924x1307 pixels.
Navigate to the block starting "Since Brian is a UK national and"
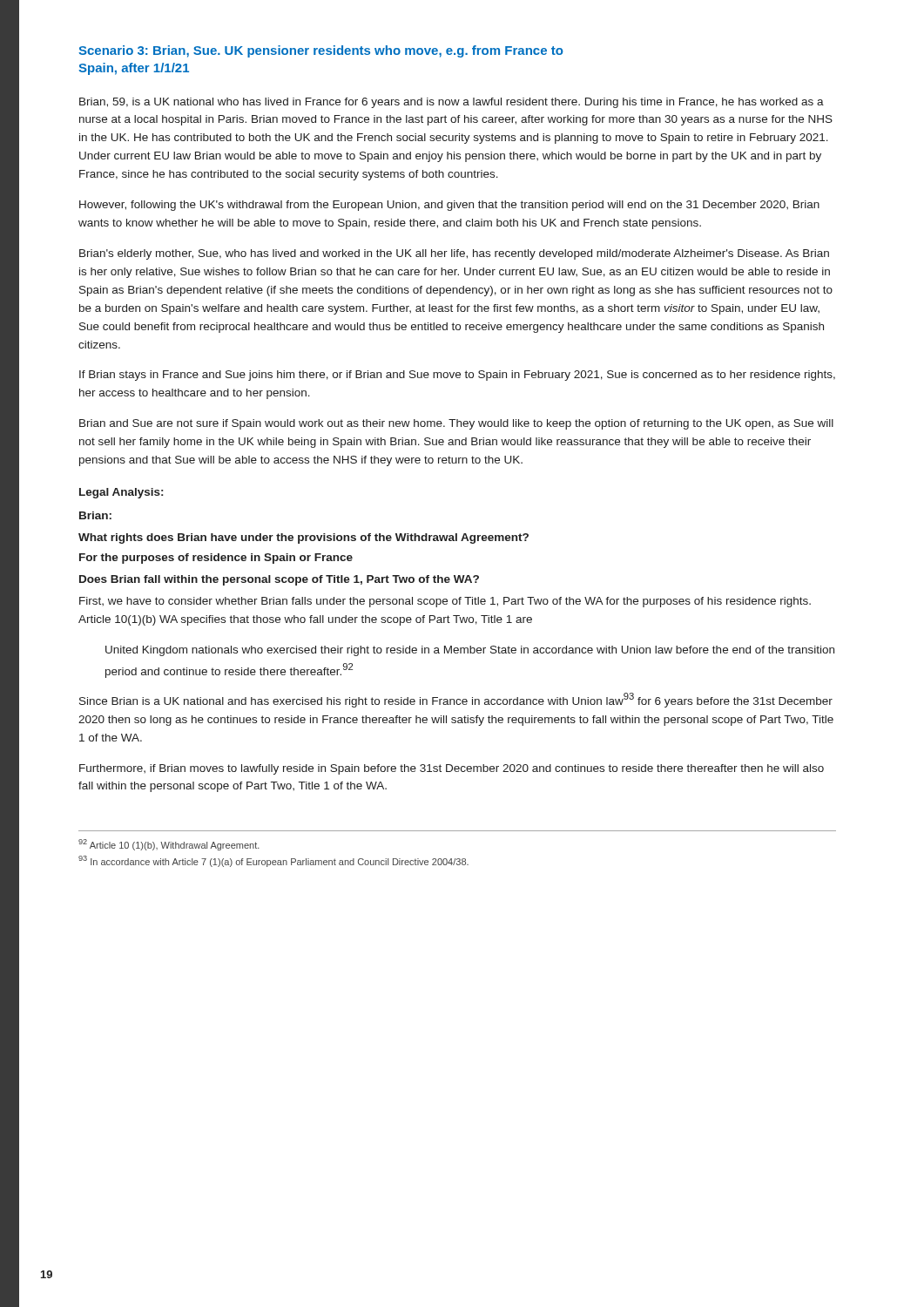(x=456, y=718)
